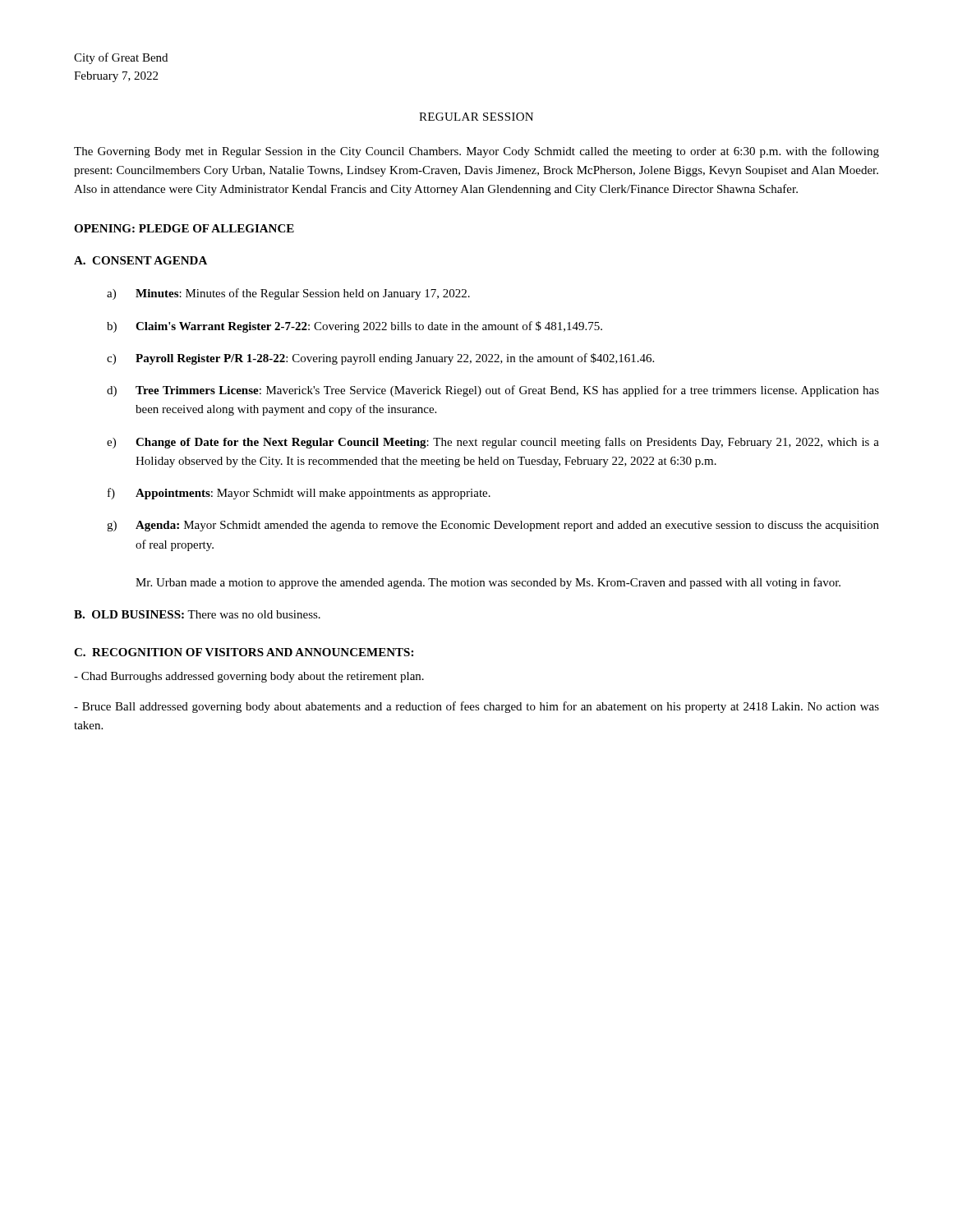Locate the block starting "OPENING: PLEDGE OF ALLEGIANCE"
This screenshot has height=1232, width=953.
tap(184, 229)
